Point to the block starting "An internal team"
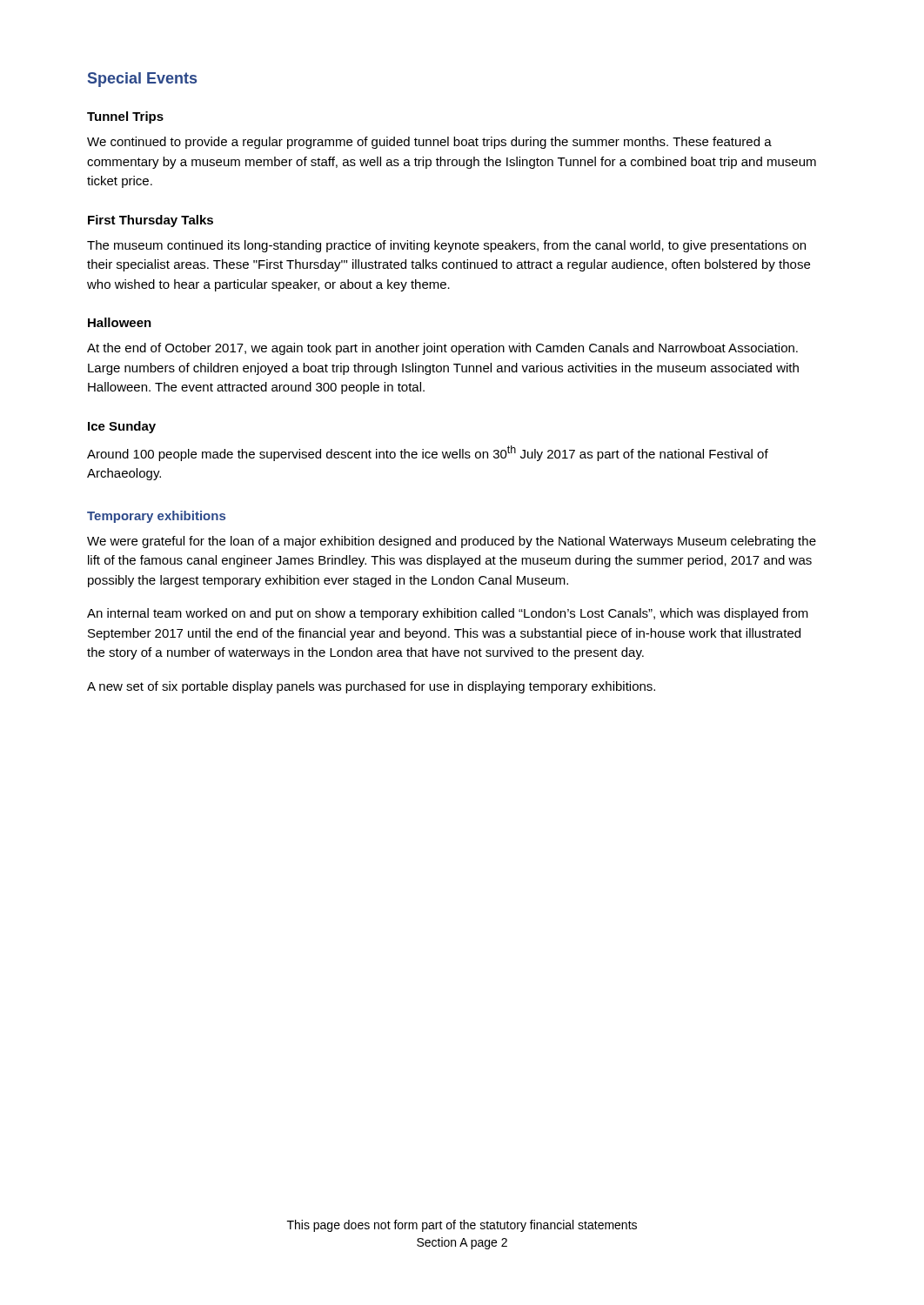924x1305 pixels. [448, 632]
